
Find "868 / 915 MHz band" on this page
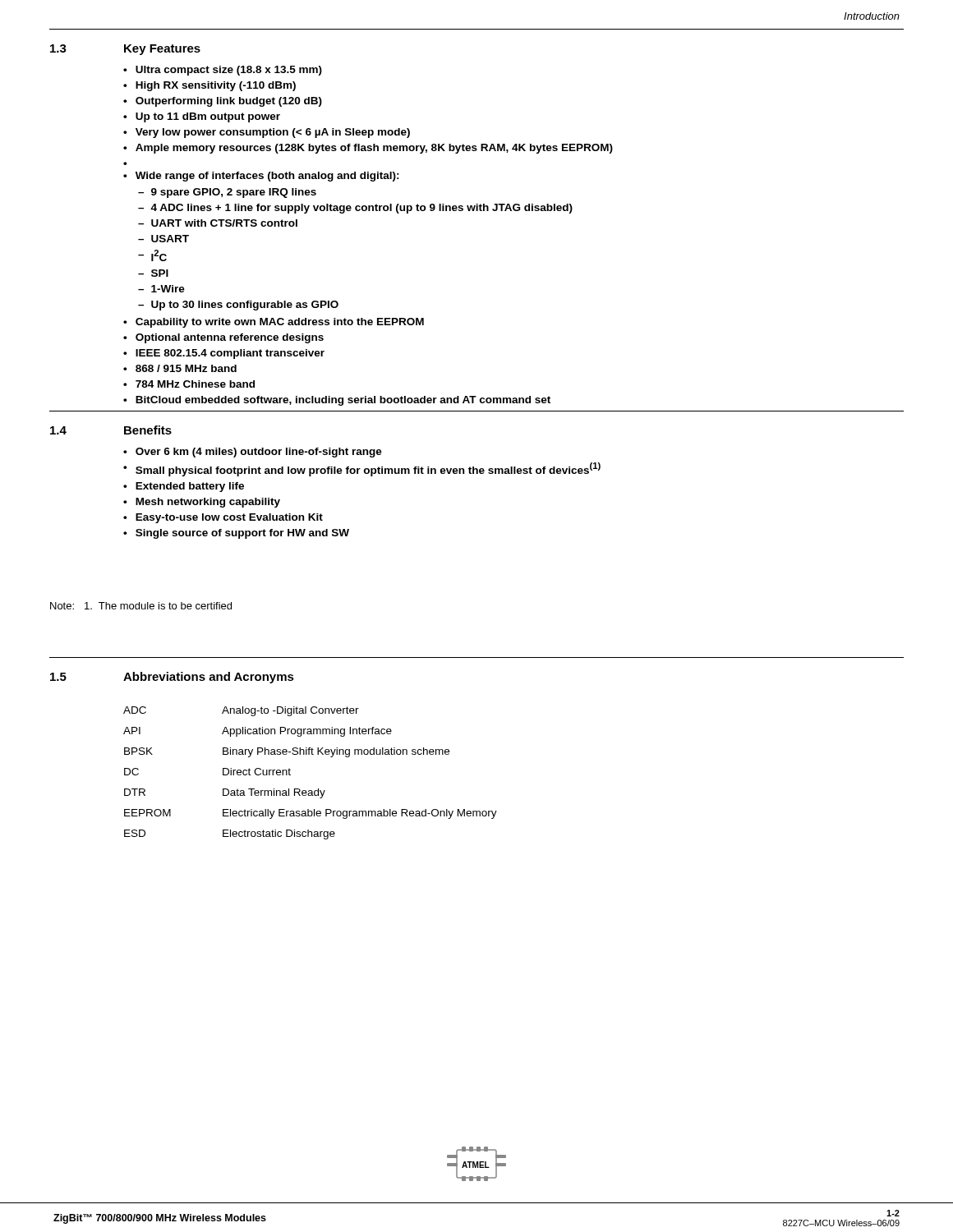186,368
